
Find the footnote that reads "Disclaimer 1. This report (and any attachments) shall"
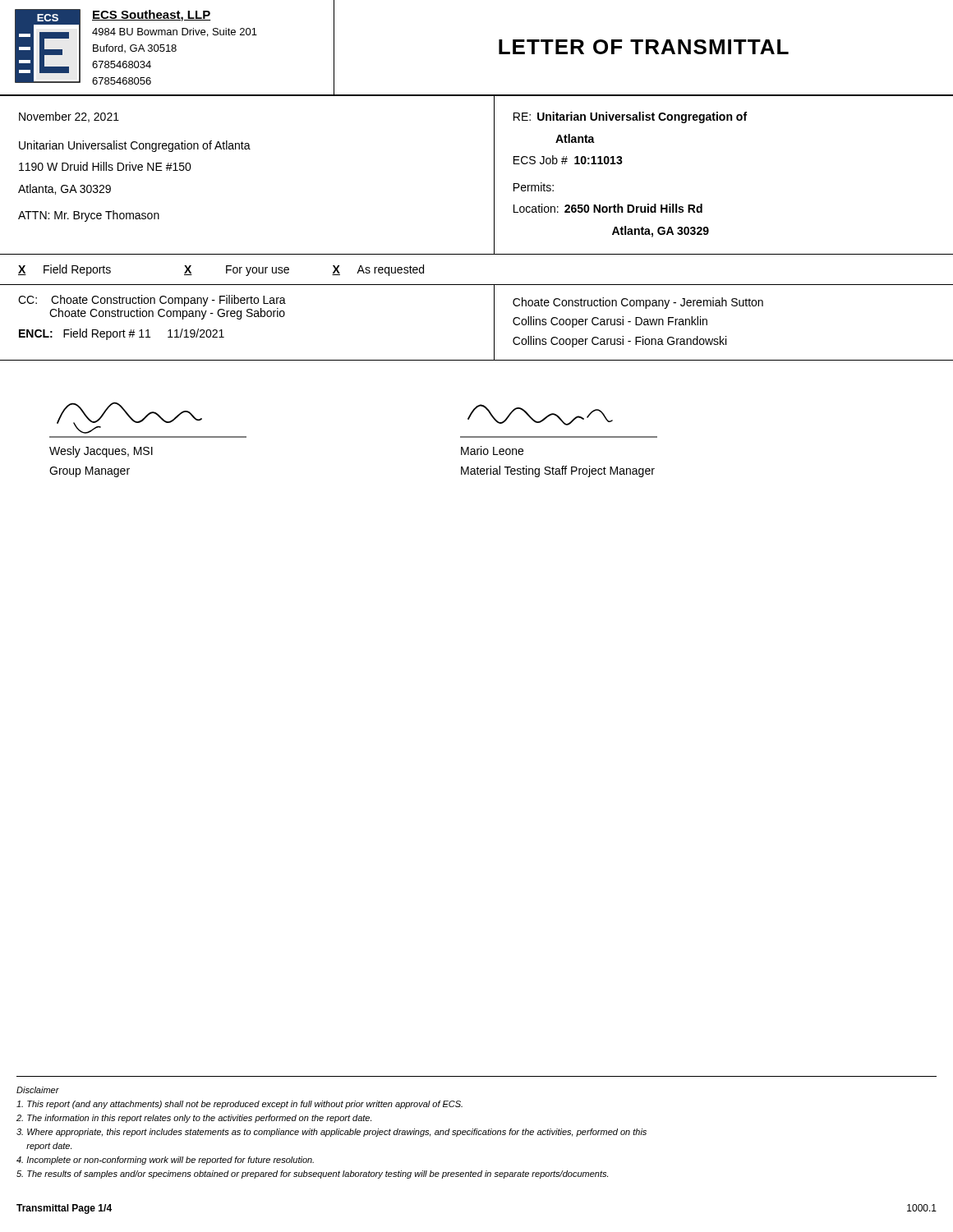476,1132
